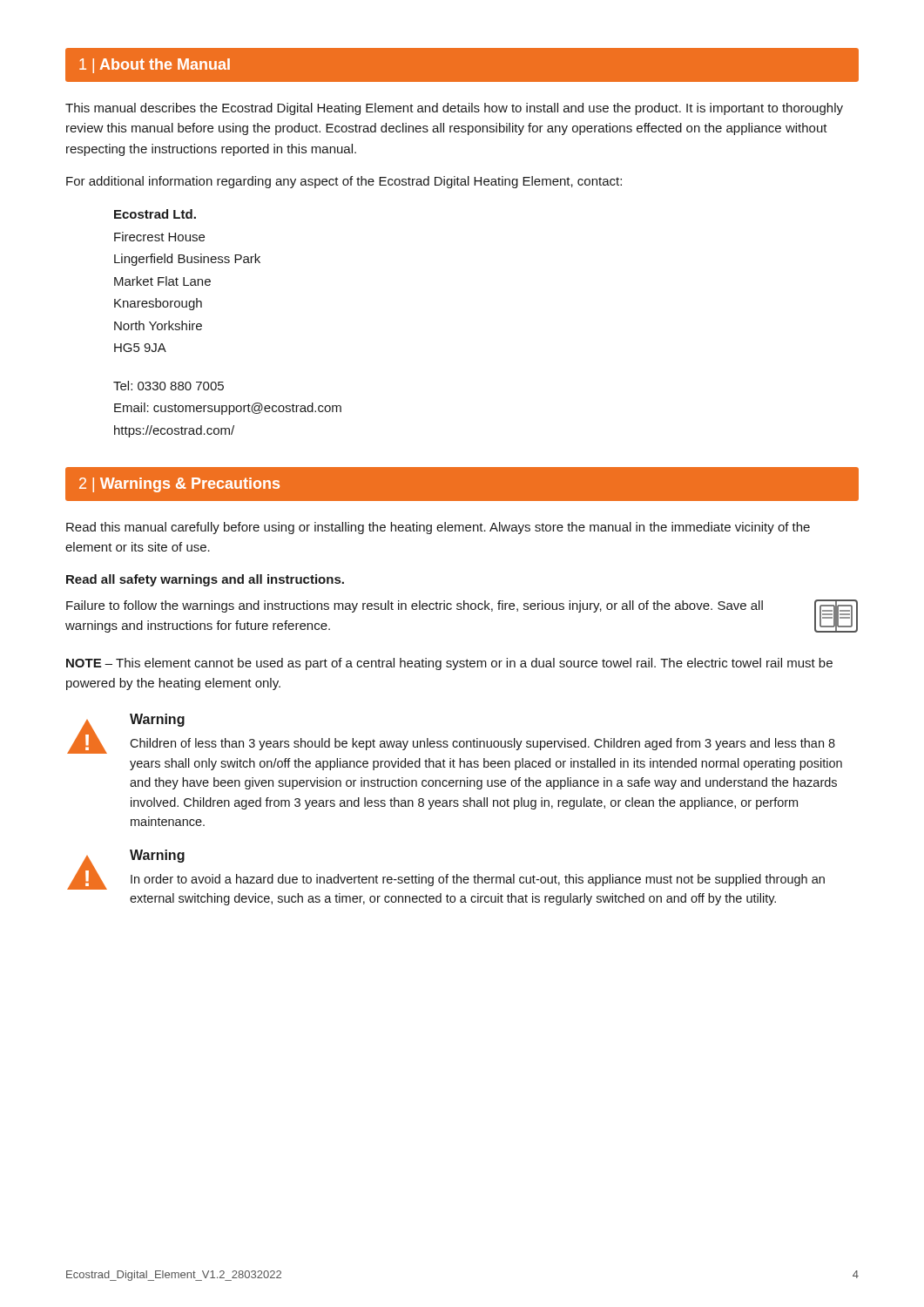Image resolution: width=924 pixels, height=1307 pixels.
Task: Click on the text block starting "Read all safety"
Action: tap(205, 579)
